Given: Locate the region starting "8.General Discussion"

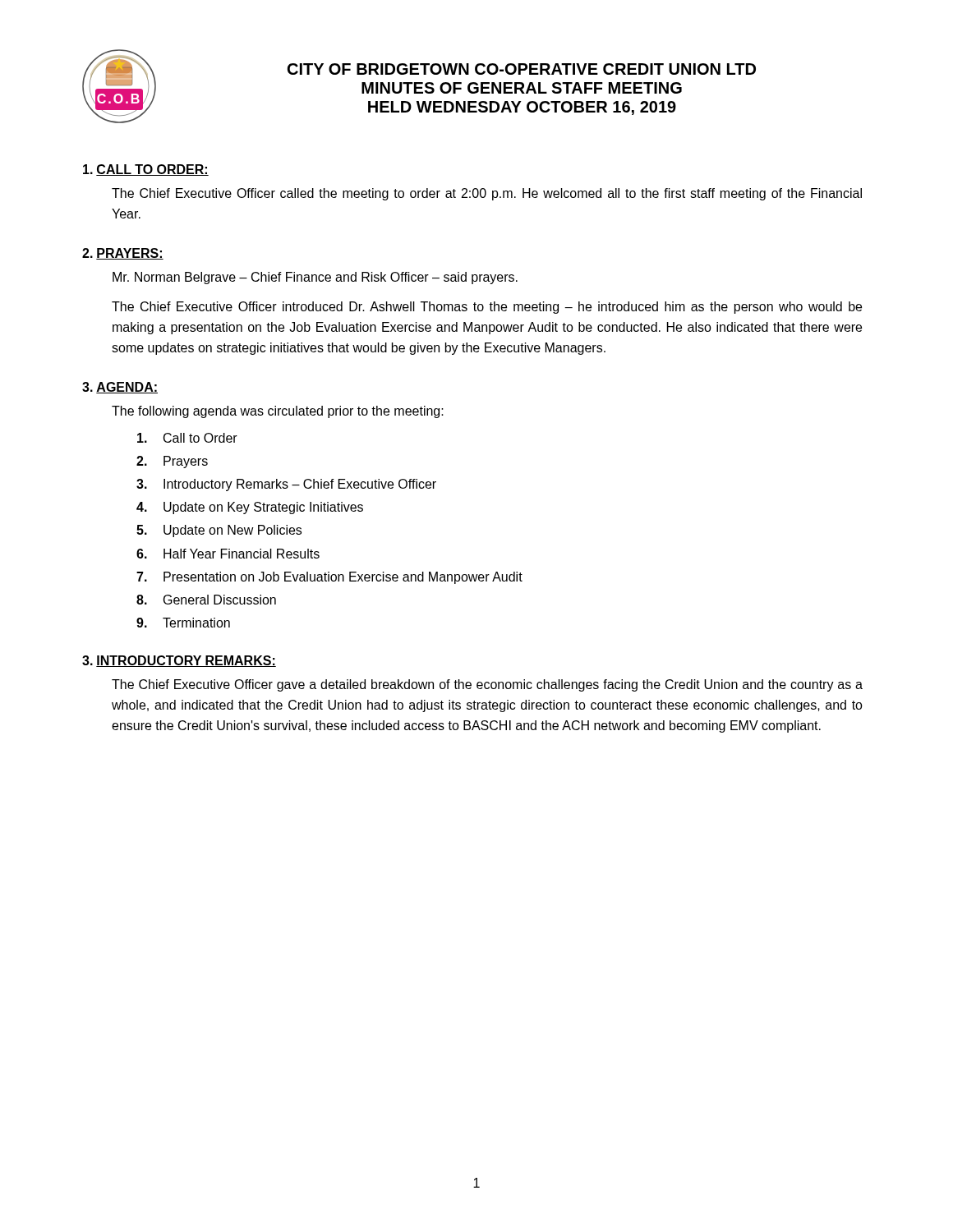Looking at the screenshot, I should [x=207, y=600].
